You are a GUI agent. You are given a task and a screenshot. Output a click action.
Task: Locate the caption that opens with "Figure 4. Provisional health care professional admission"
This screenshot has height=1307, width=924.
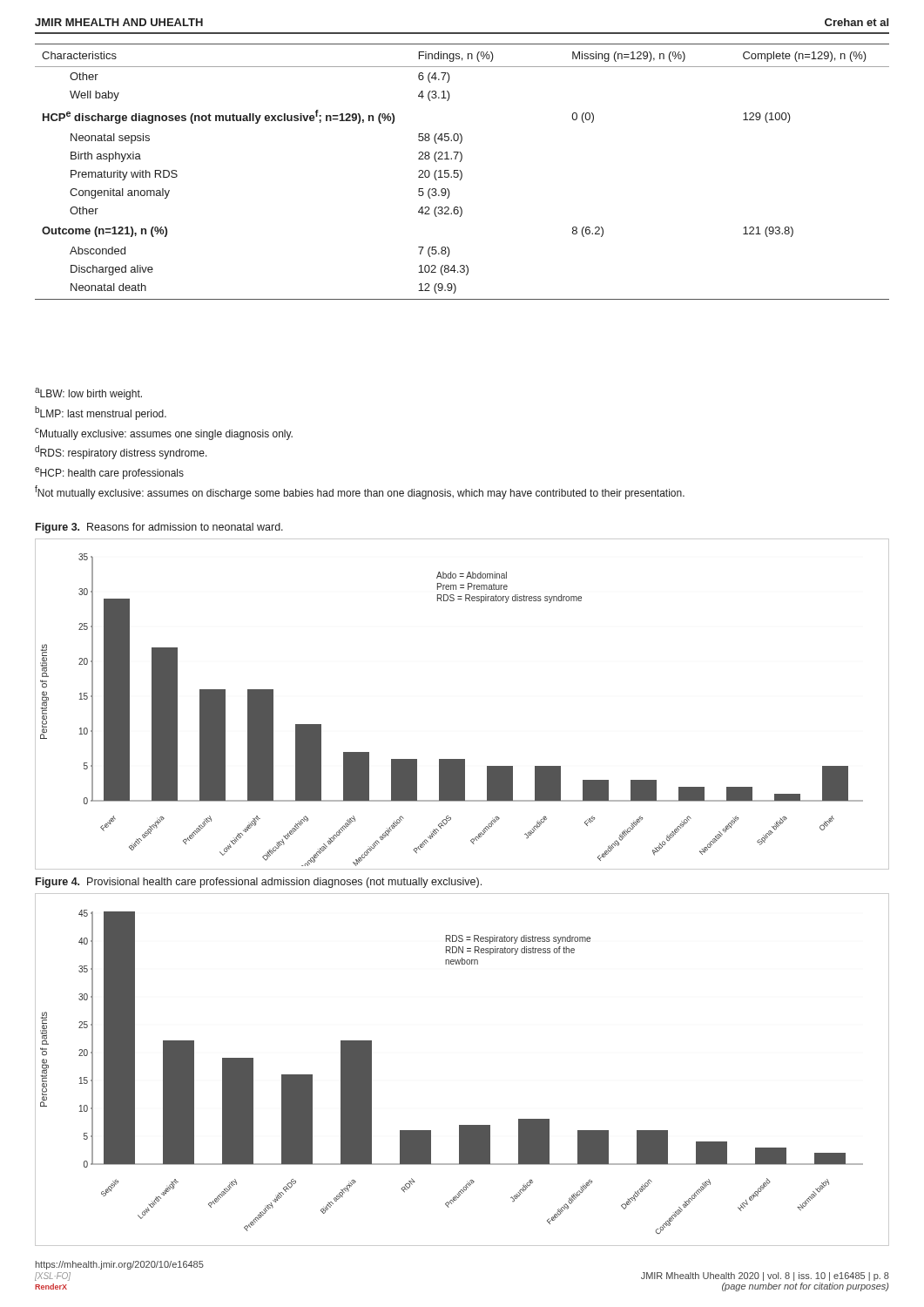(x=259, y=882)
